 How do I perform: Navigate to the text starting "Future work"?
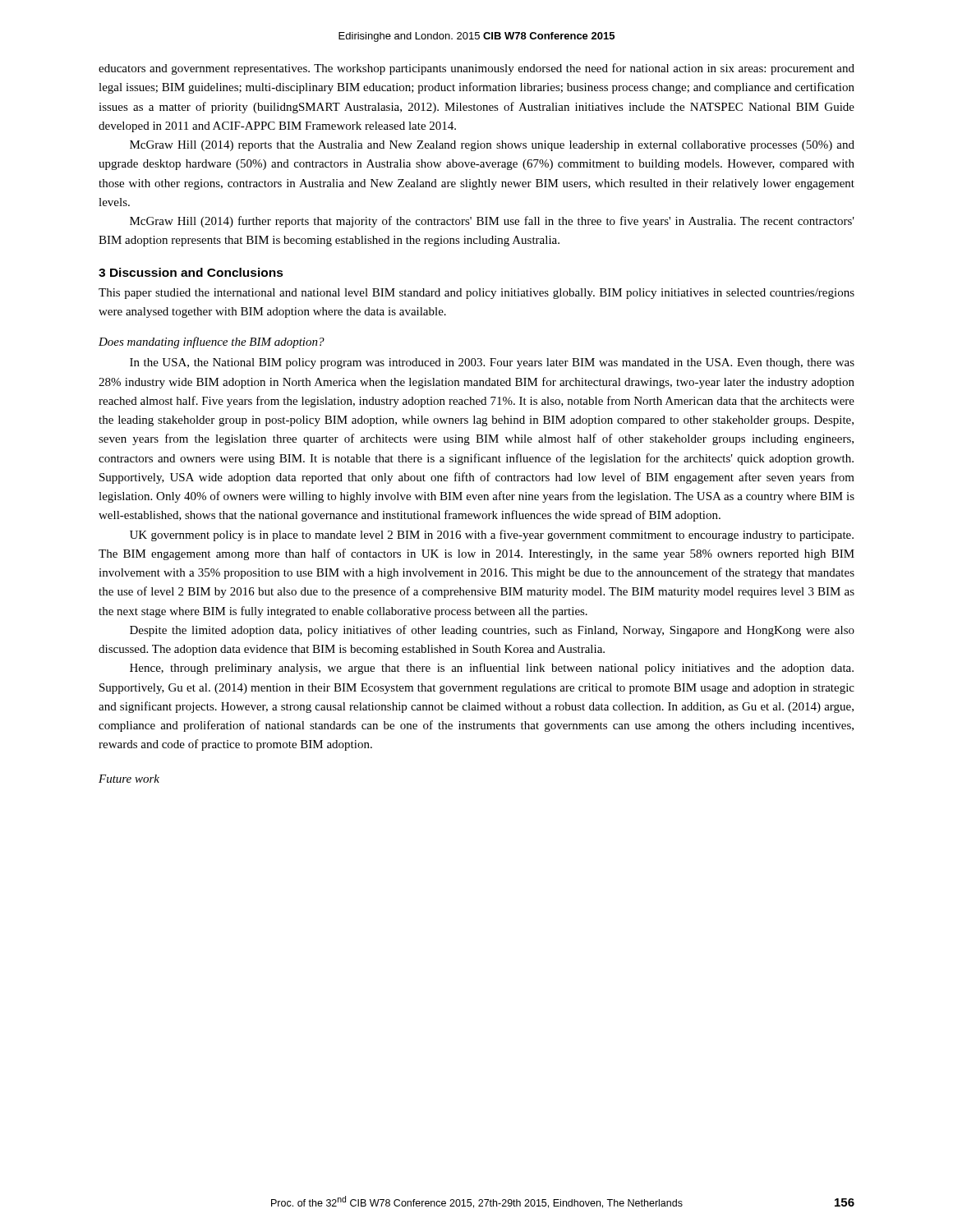(x=129, y=779)
